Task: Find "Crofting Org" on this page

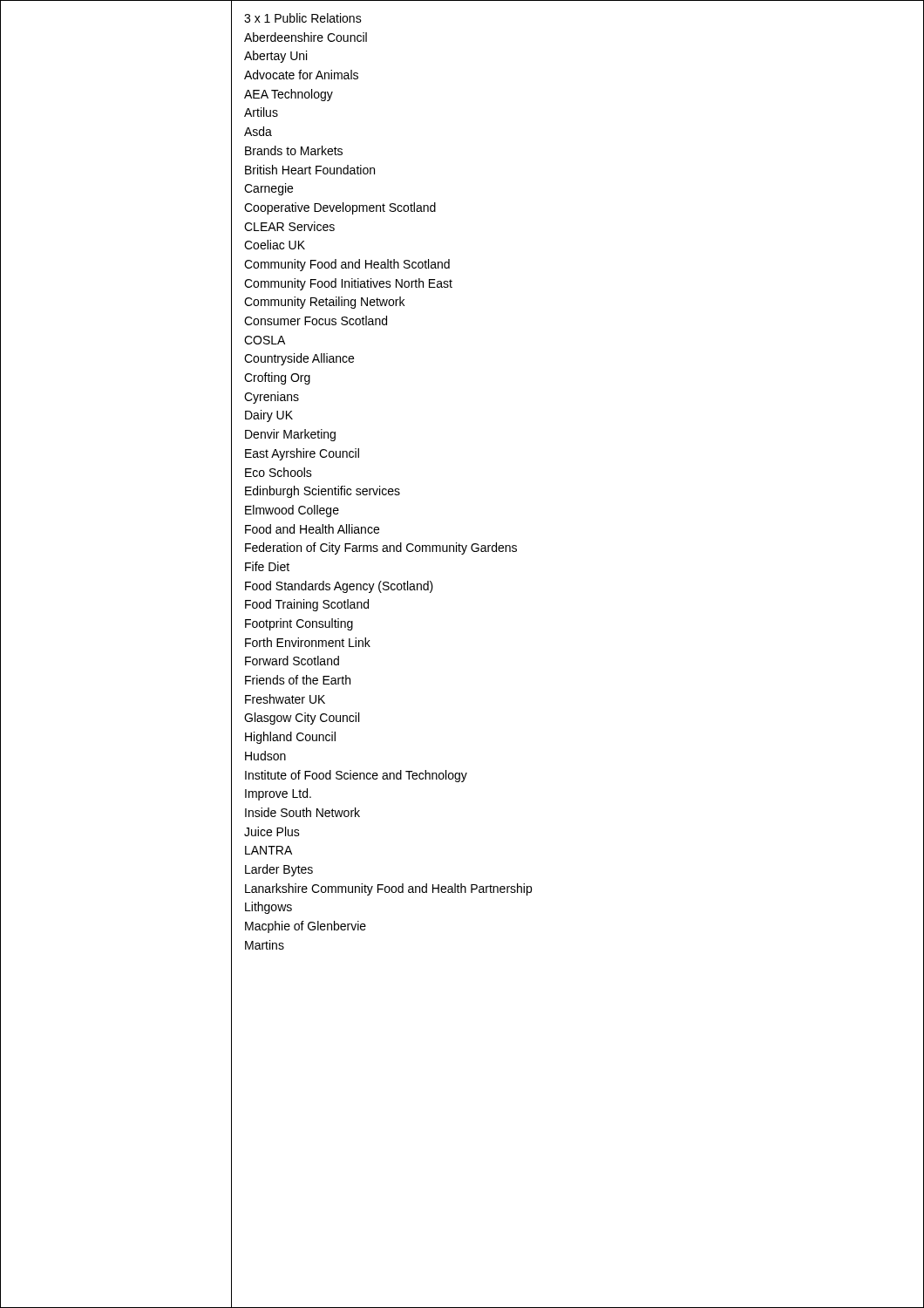Action: [x=277, y=378]
